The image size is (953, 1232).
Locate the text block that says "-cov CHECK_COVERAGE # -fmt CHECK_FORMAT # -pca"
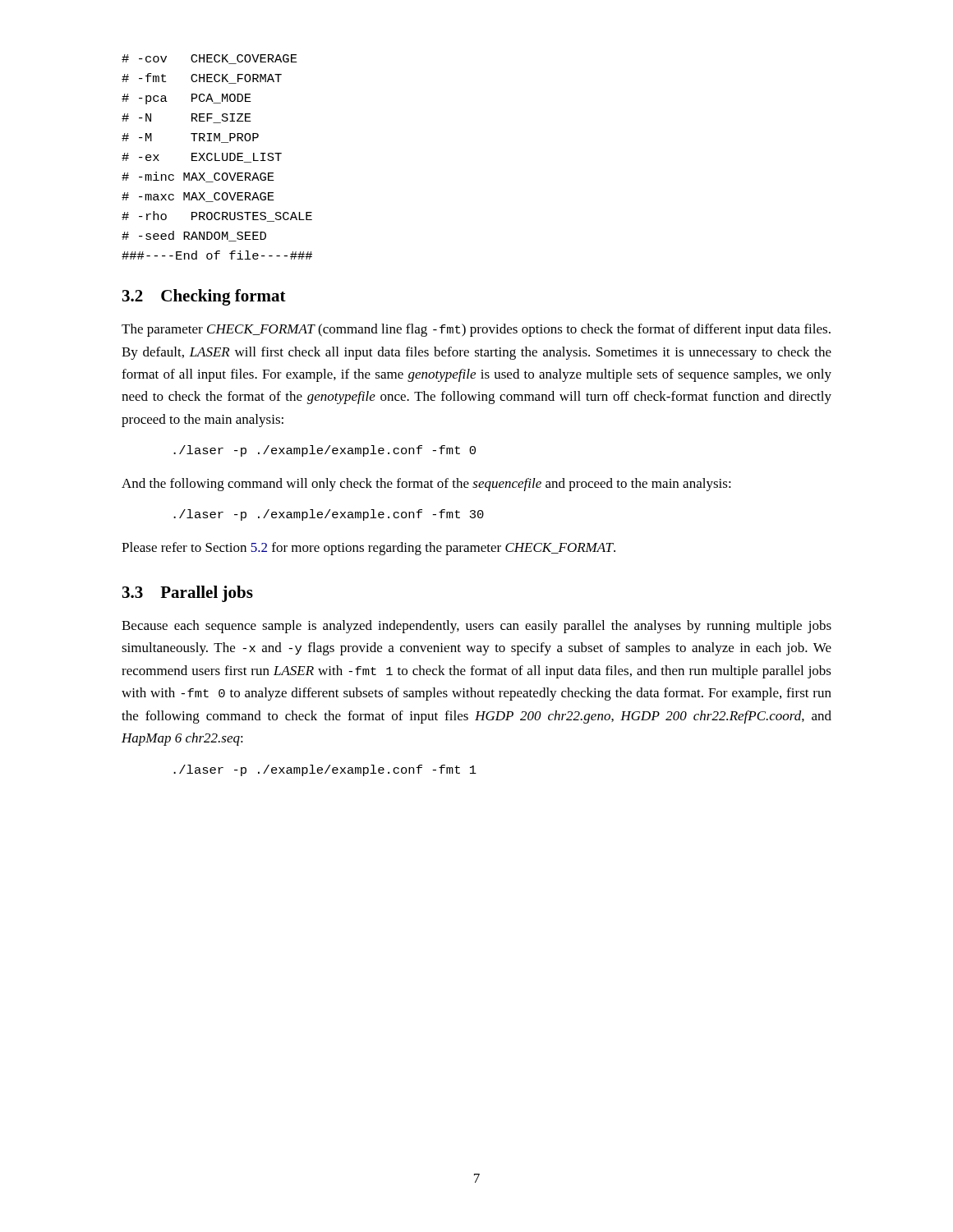(x=209, y=59)
